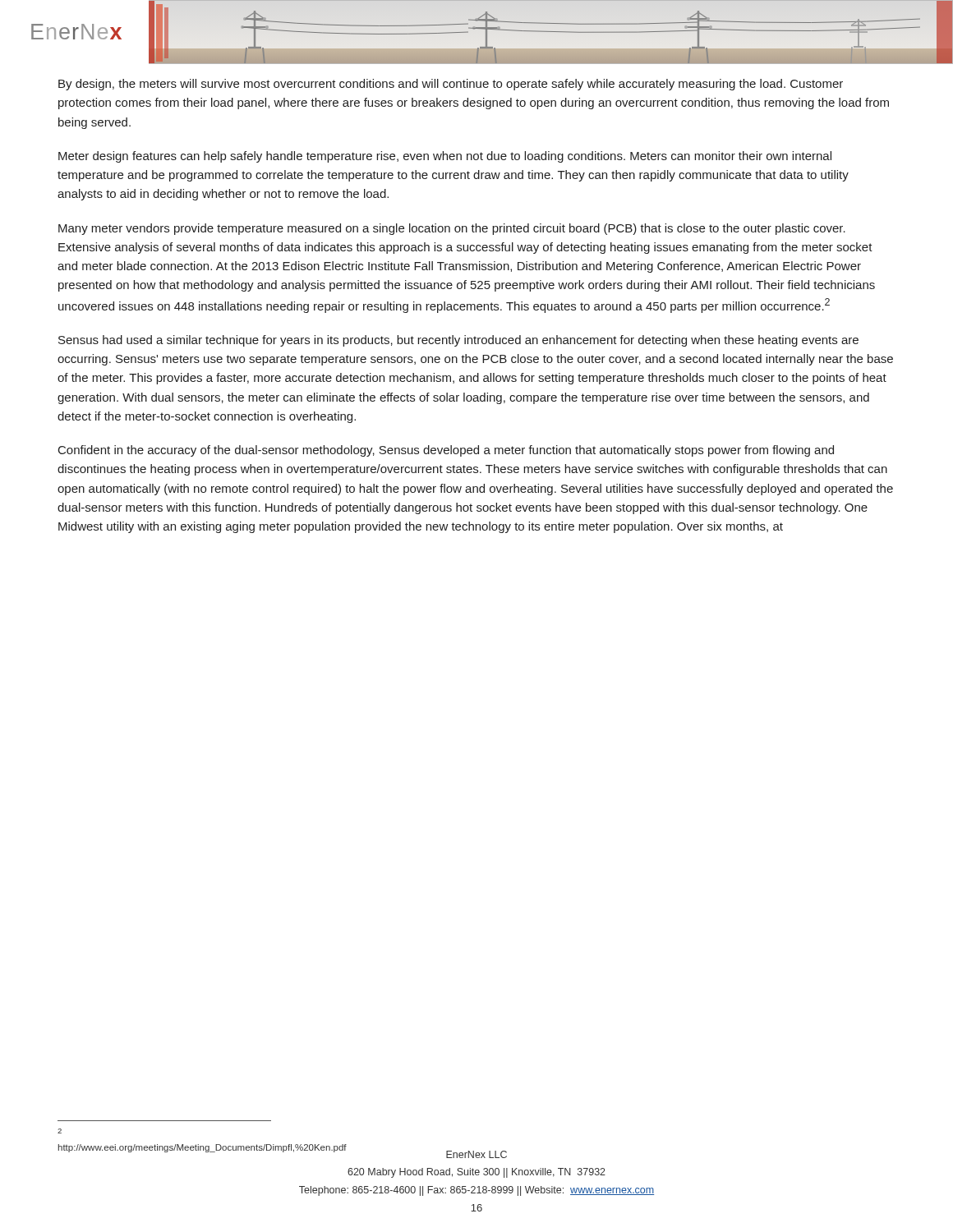The image size is (953, 1232).
Task: Point to the element starting "Sensus had used"
Action: click(x=475, y=378)
